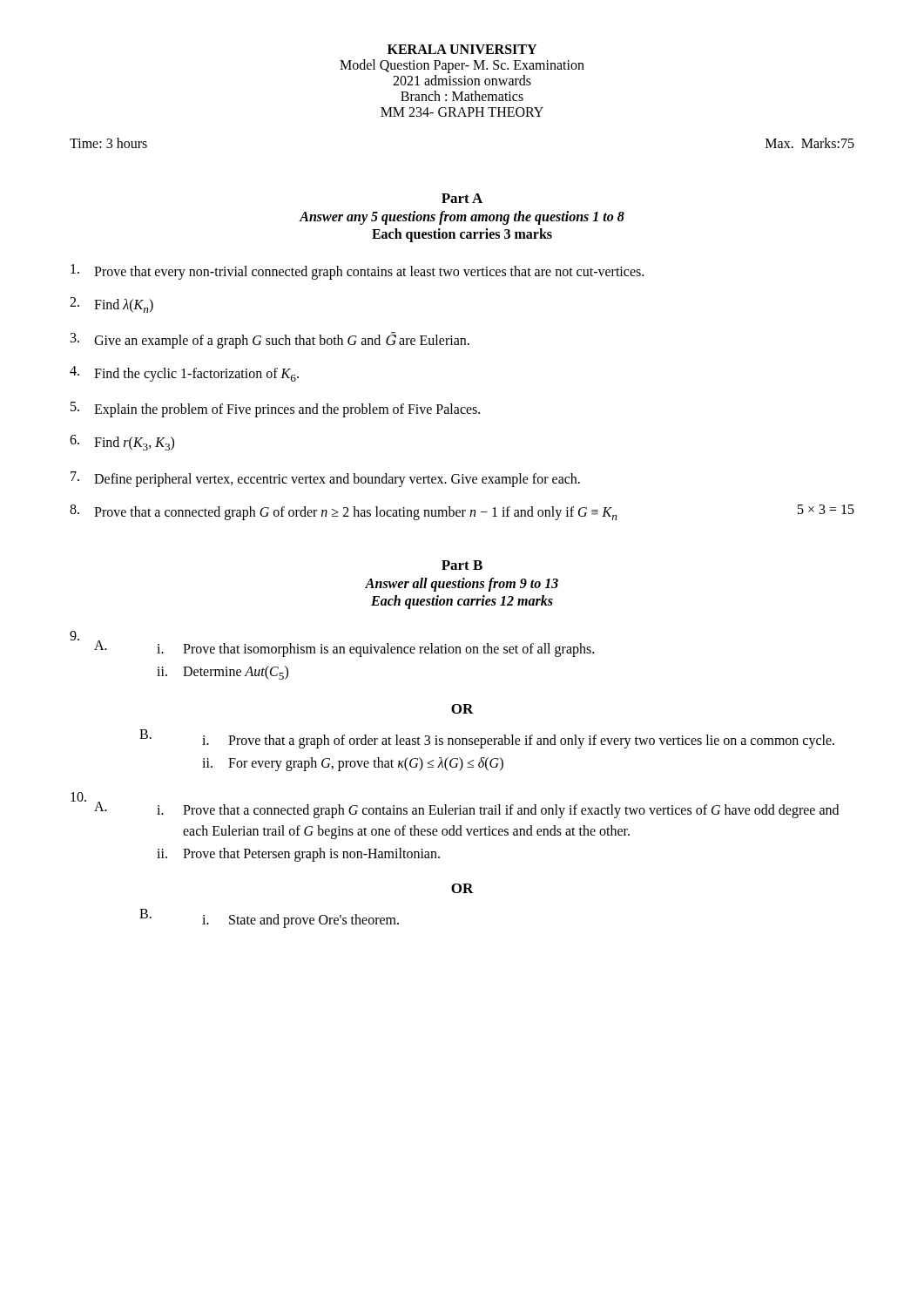Click the section header that begins "Part A Answer any 5 questions from"
This screenshot has width=924, height=1307.
tap(462, 216)
